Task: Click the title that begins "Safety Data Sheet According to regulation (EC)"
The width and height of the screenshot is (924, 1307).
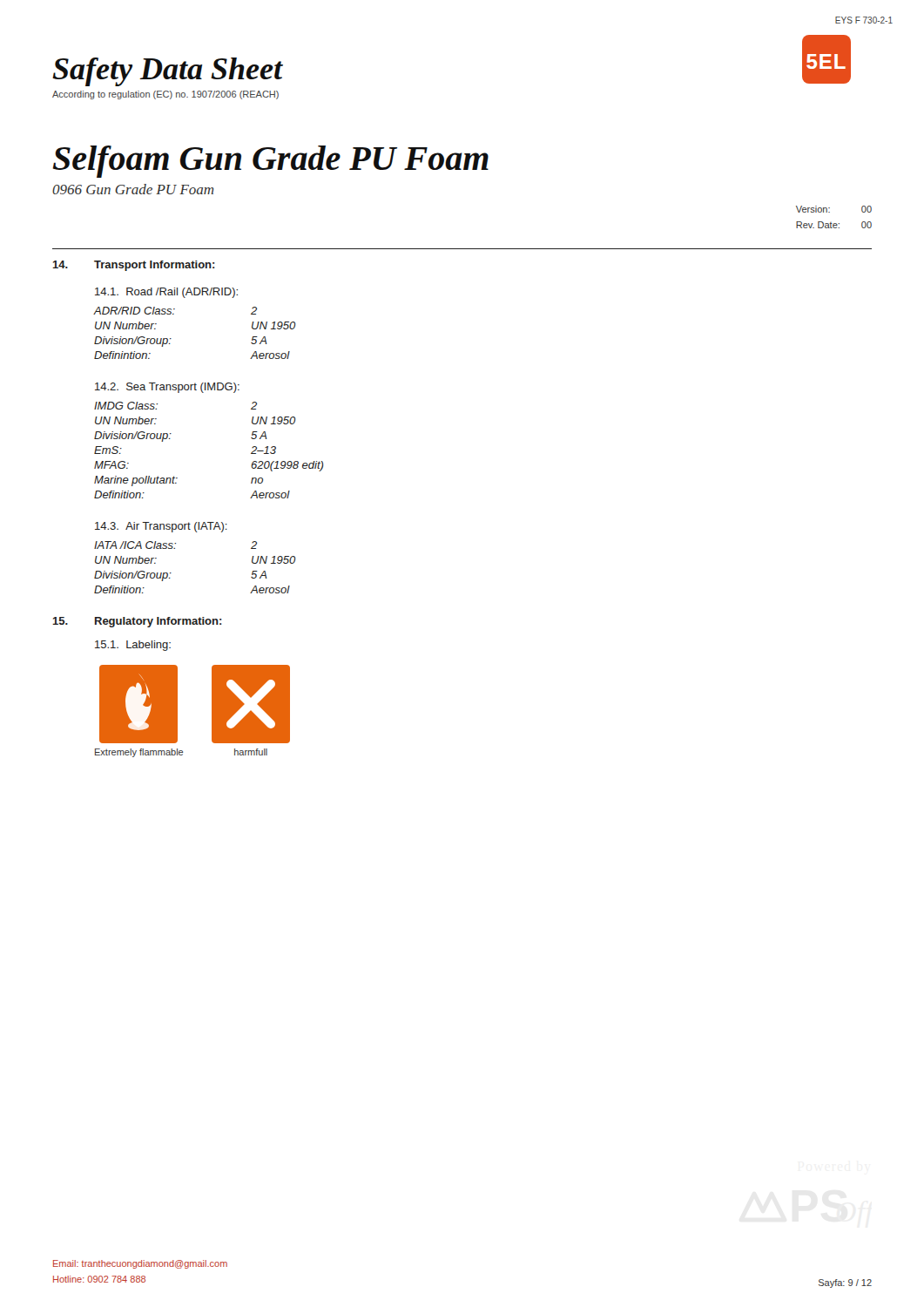Action: pyautogui.click(x=167, y=76)
